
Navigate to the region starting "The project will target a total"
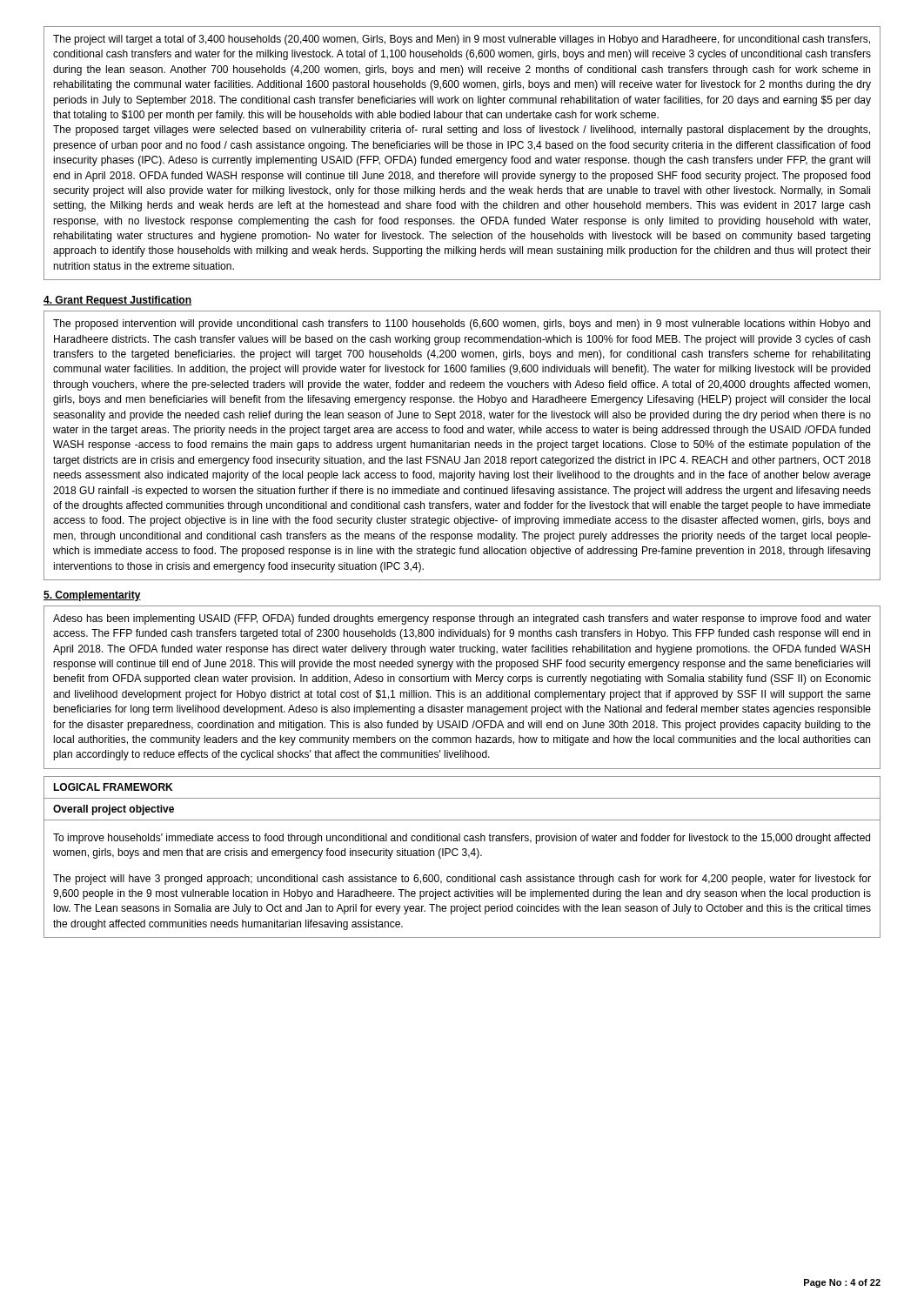[x=462, y=153]
